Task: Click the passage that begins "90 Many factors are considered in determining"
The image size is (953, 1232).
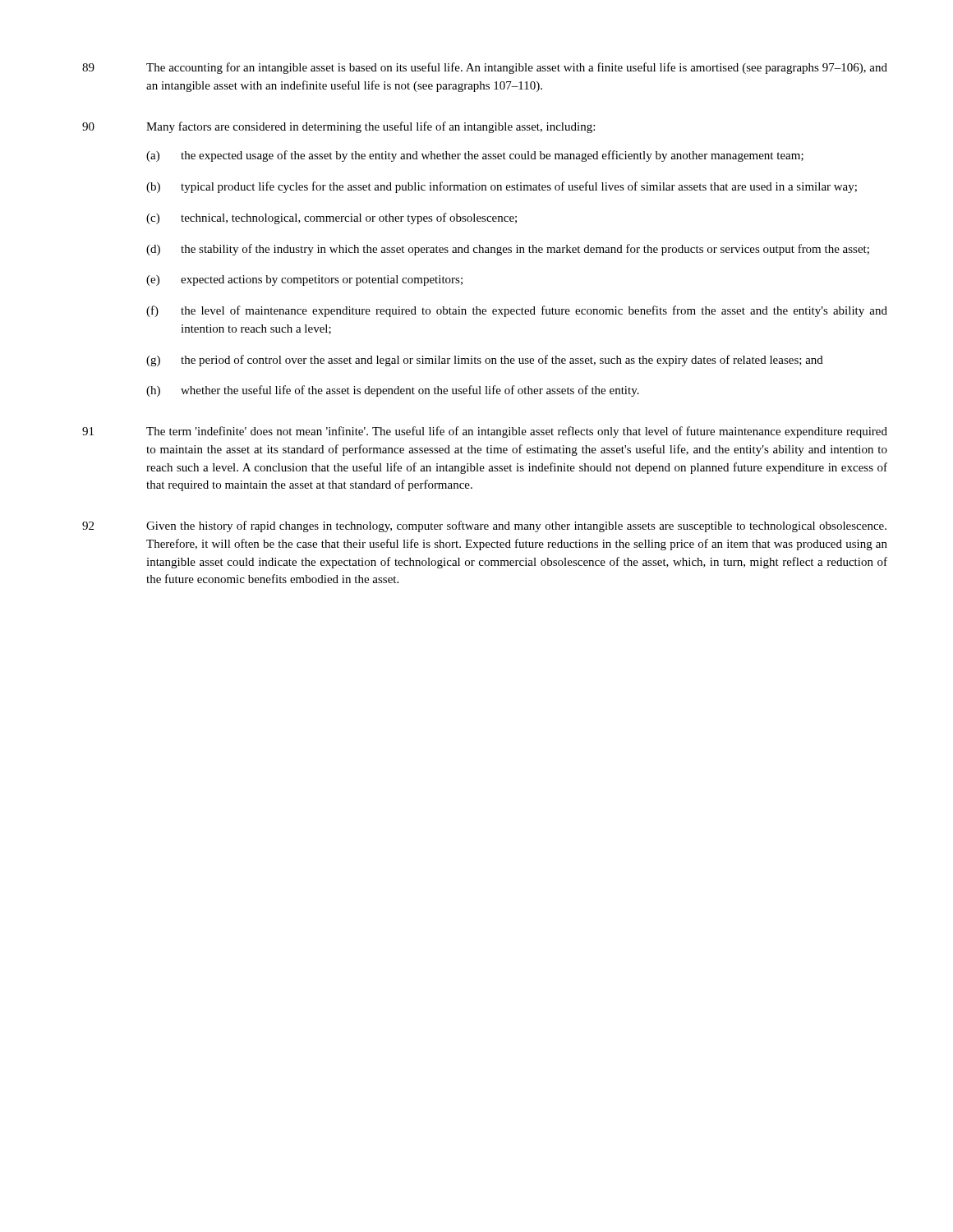Action: coord(485,127)
